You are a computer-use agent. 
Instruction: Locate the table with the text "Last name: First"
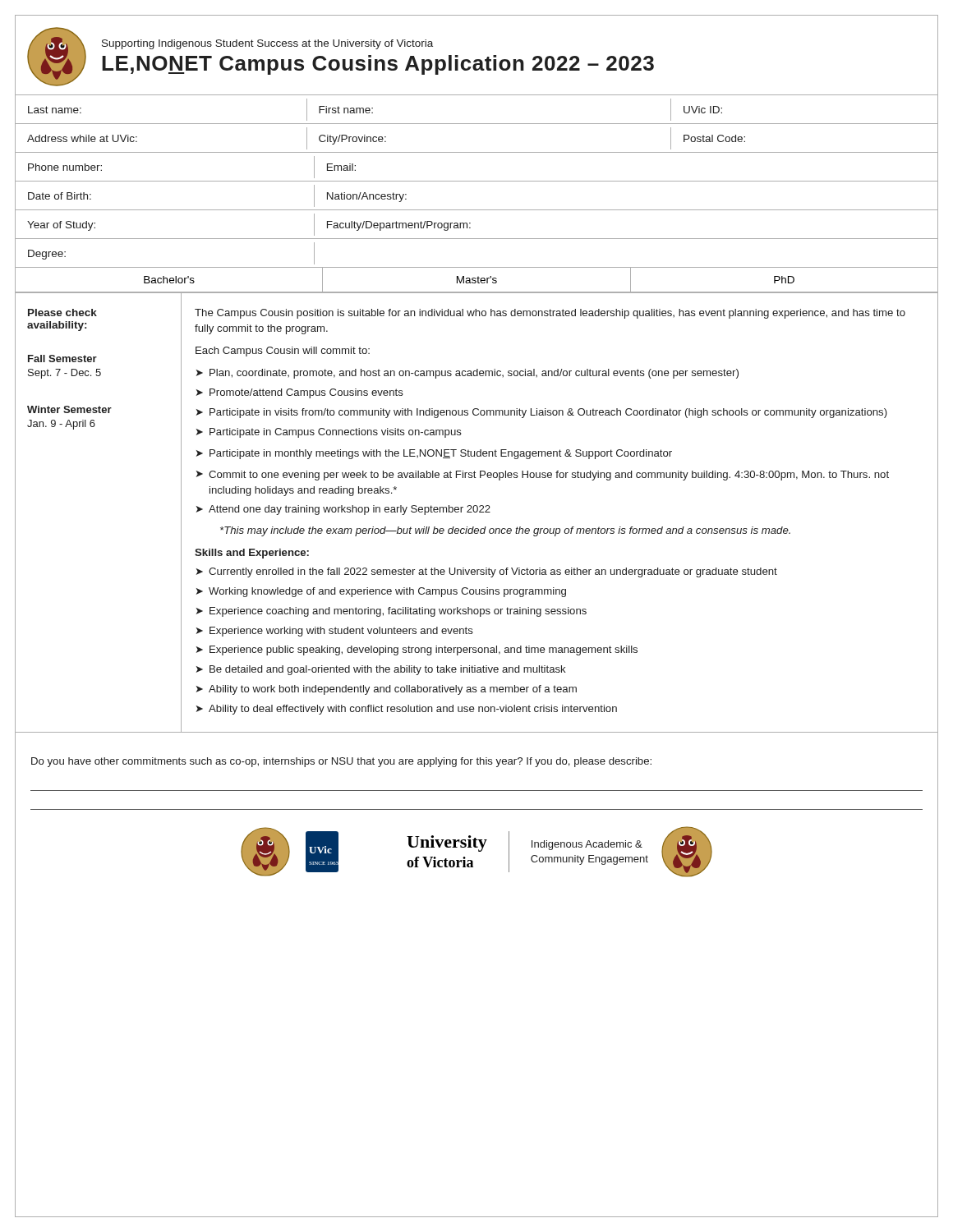[x=476, y=194]
